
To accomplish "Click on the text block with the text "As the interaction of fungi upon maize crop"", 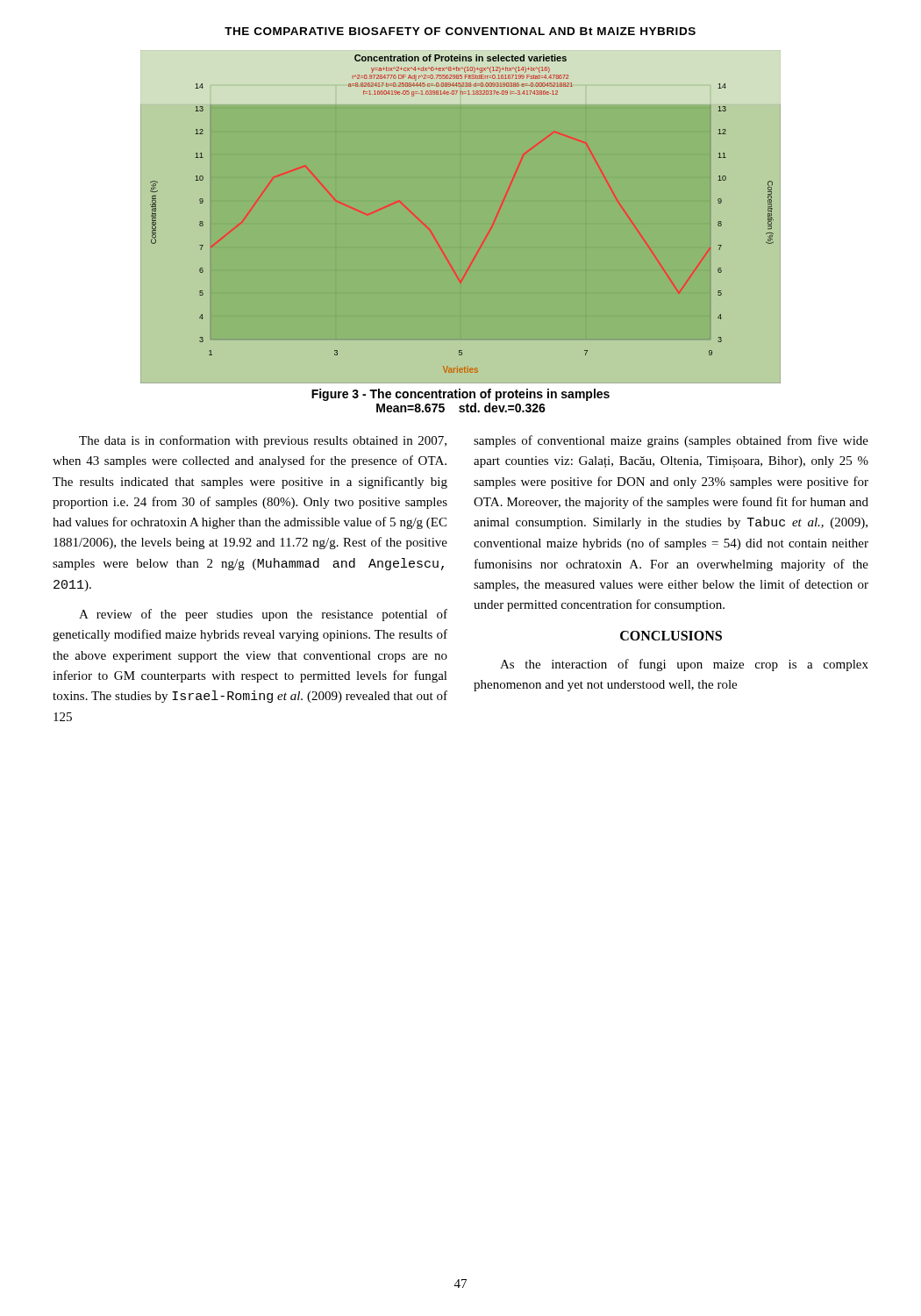I will (x=671, y=675).
